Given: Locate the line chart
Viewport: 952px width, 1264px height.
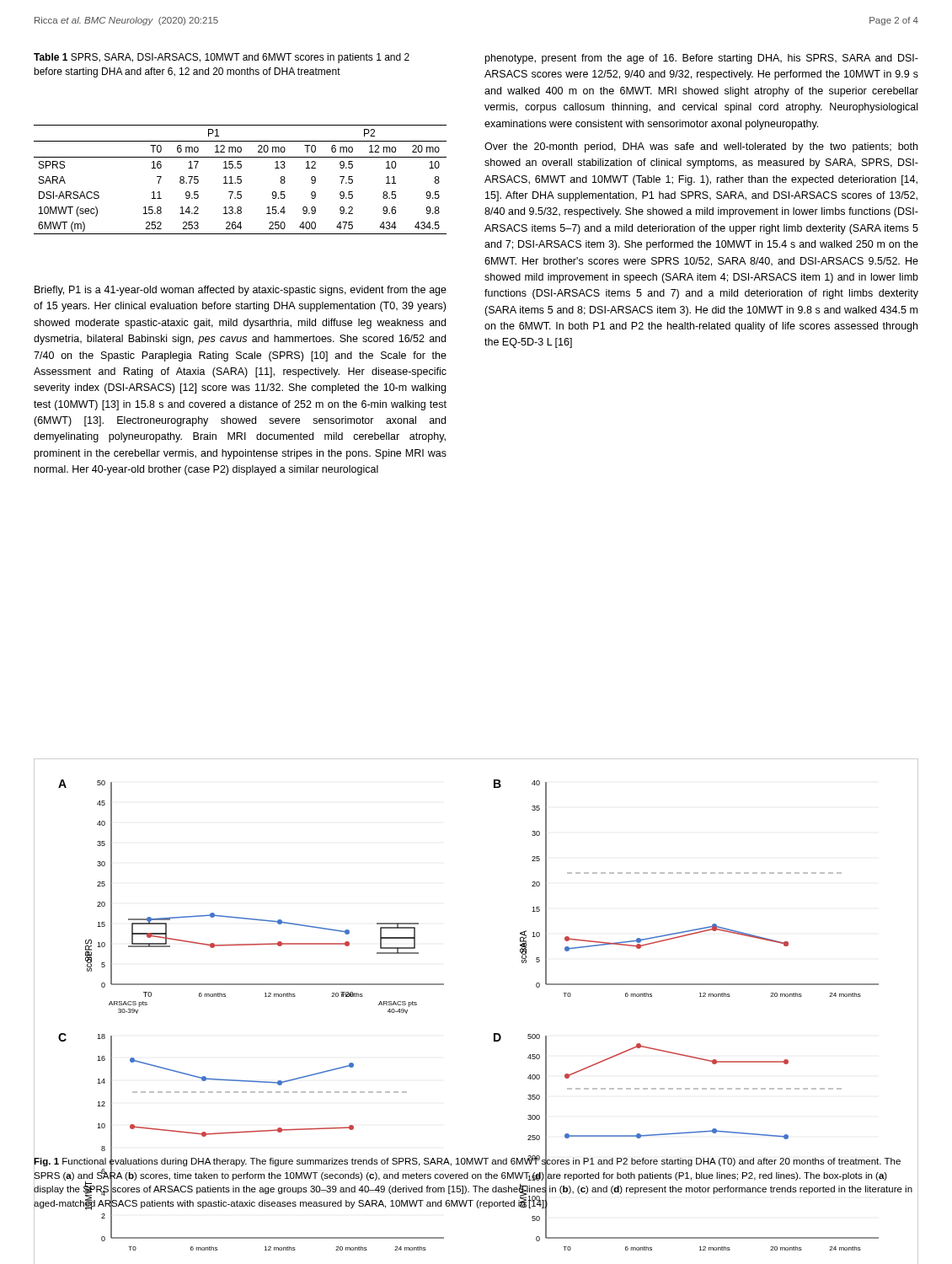Looking at the screenshot, I should click(x=476, y=1011).
